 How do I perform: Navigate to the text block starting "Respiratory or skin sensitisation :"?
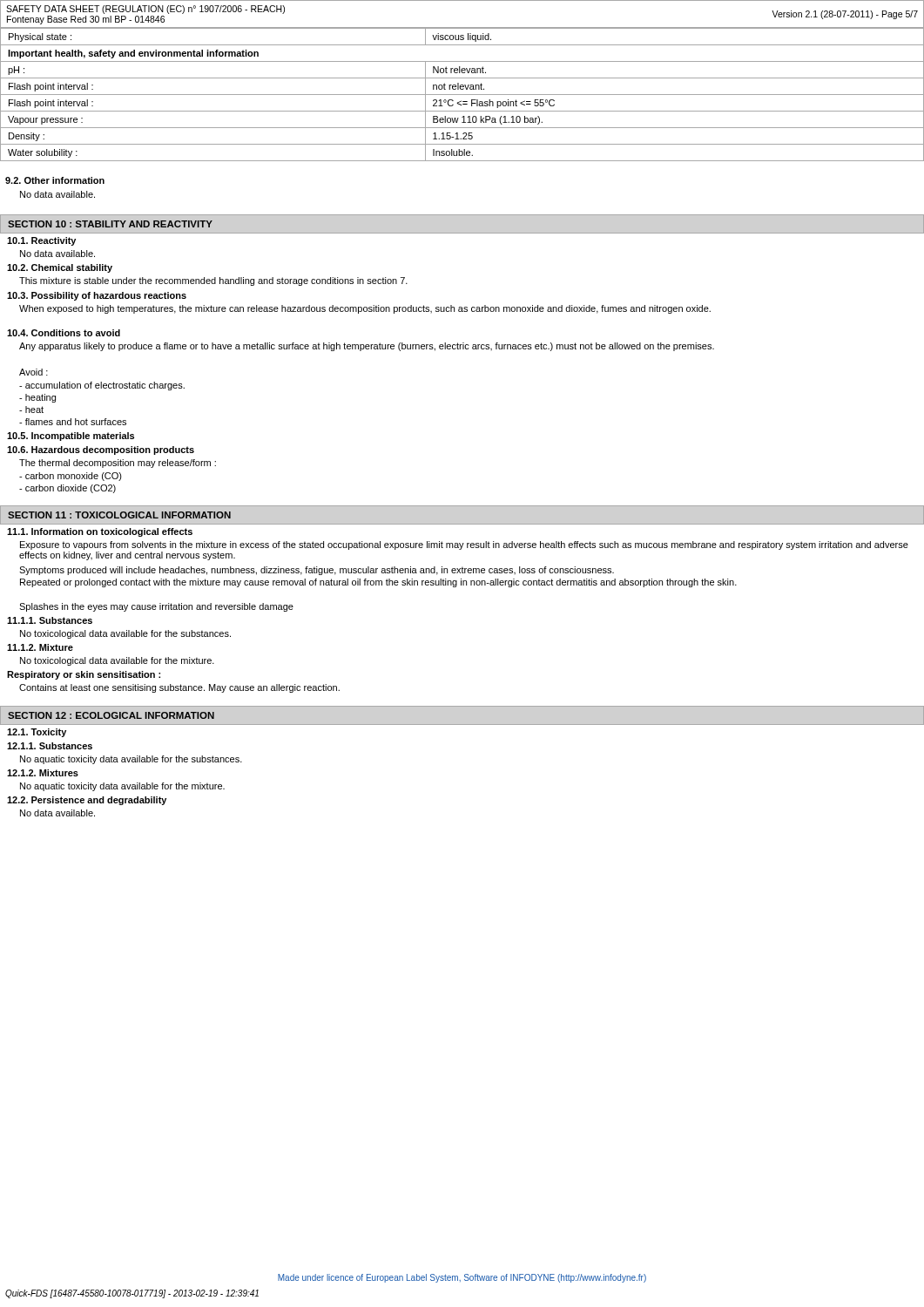coord(84,674)
